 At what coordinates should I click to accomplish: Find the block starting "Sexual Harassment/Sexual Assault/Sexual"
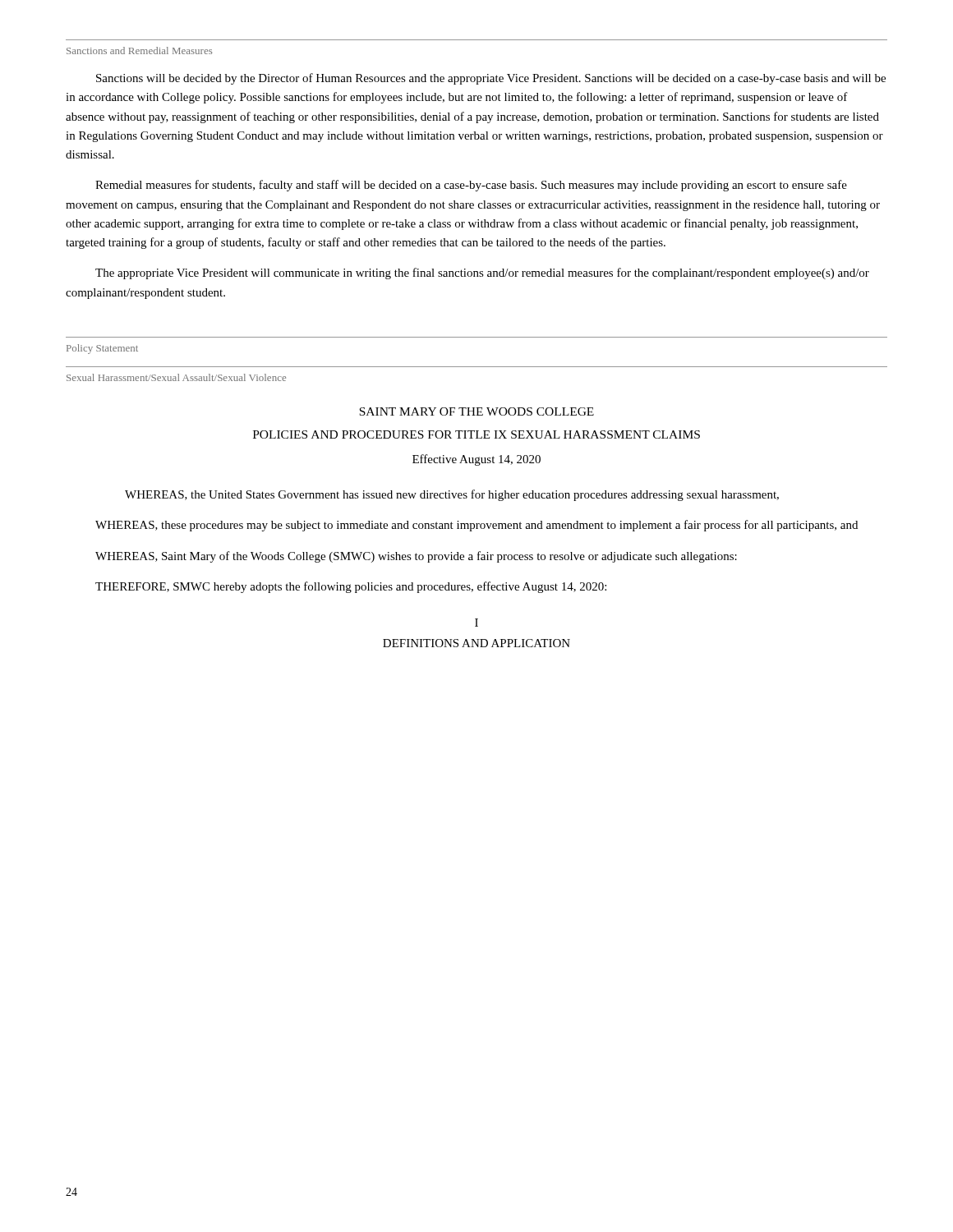click(x=176, y=377)
